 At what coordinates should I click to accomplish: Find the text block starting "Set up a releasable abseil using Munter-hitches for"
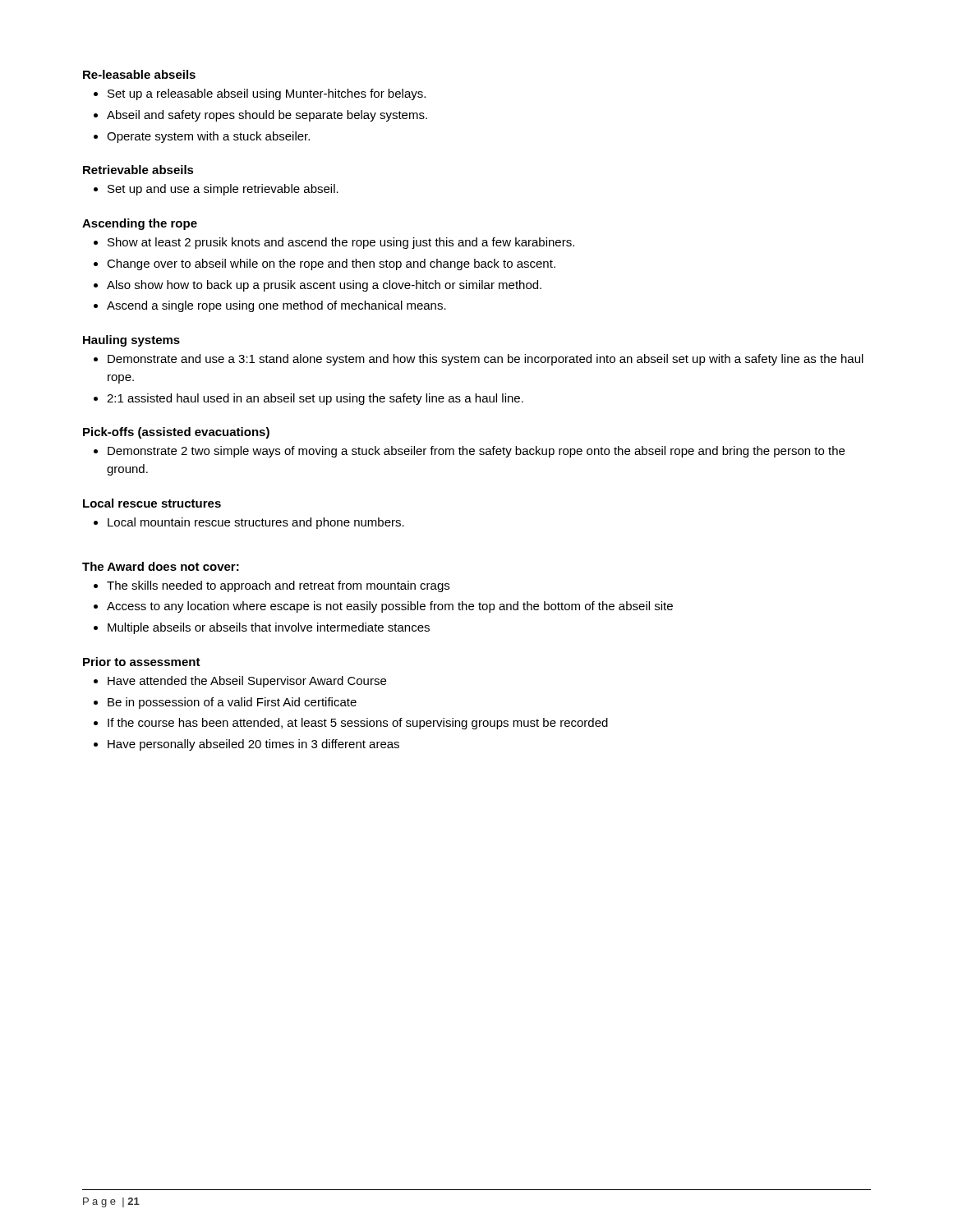pyautogui.click(x=267, y=93)
